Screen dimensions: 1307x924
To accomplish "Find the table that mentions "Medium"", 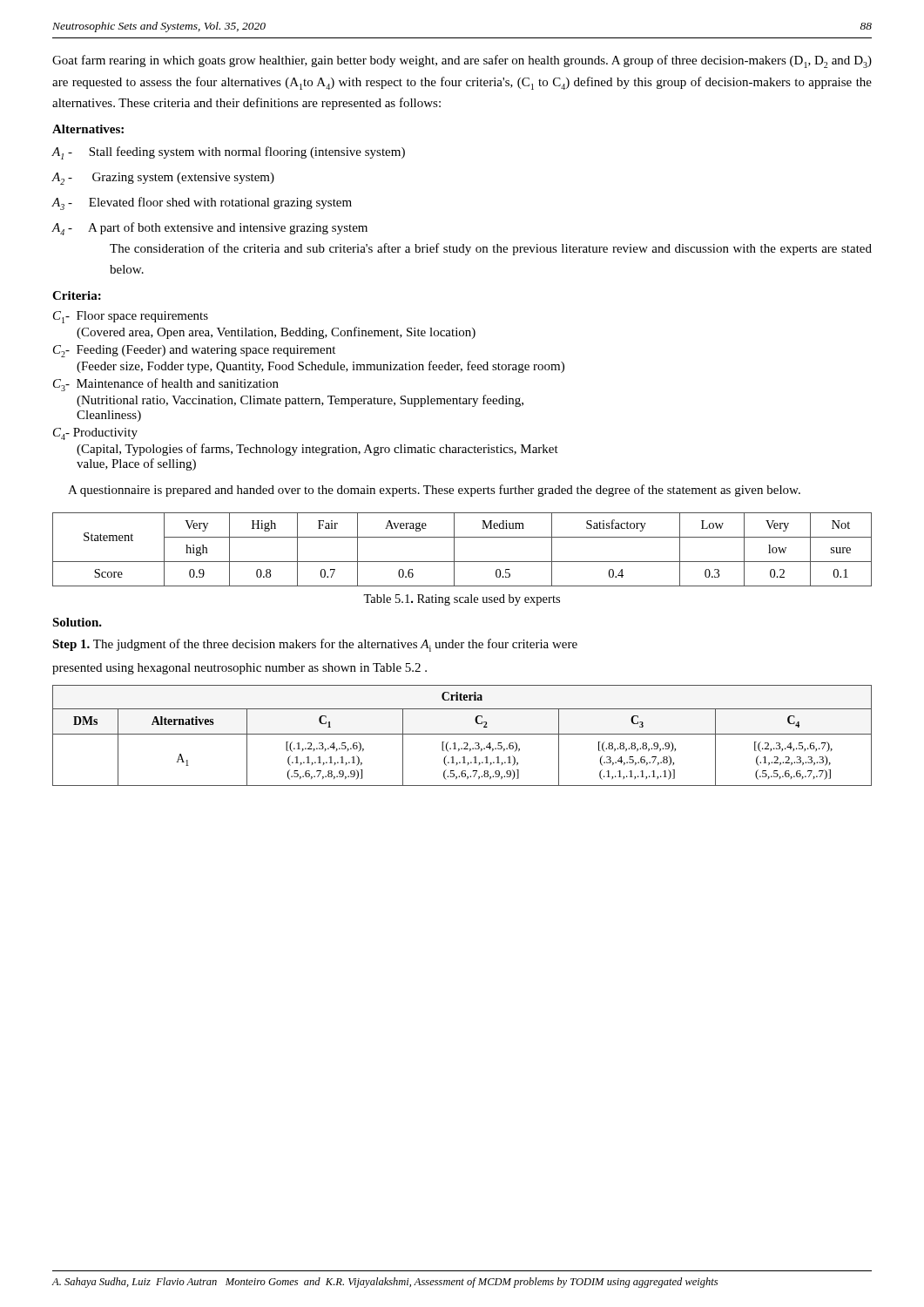I will [462, 549].
